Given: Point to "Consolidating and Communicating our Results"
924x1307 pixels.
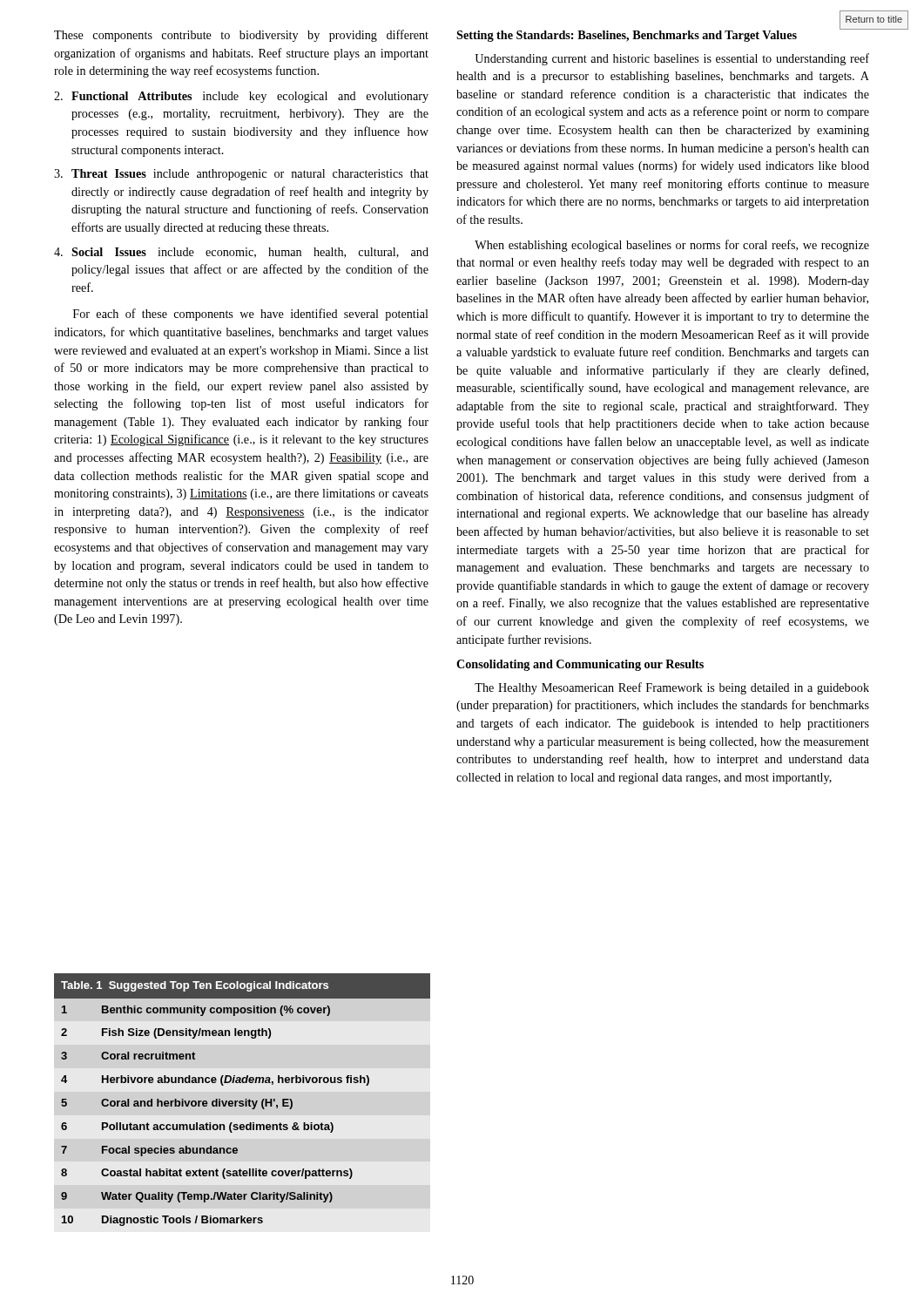Looking at the screenshot, I should point(580,664).
